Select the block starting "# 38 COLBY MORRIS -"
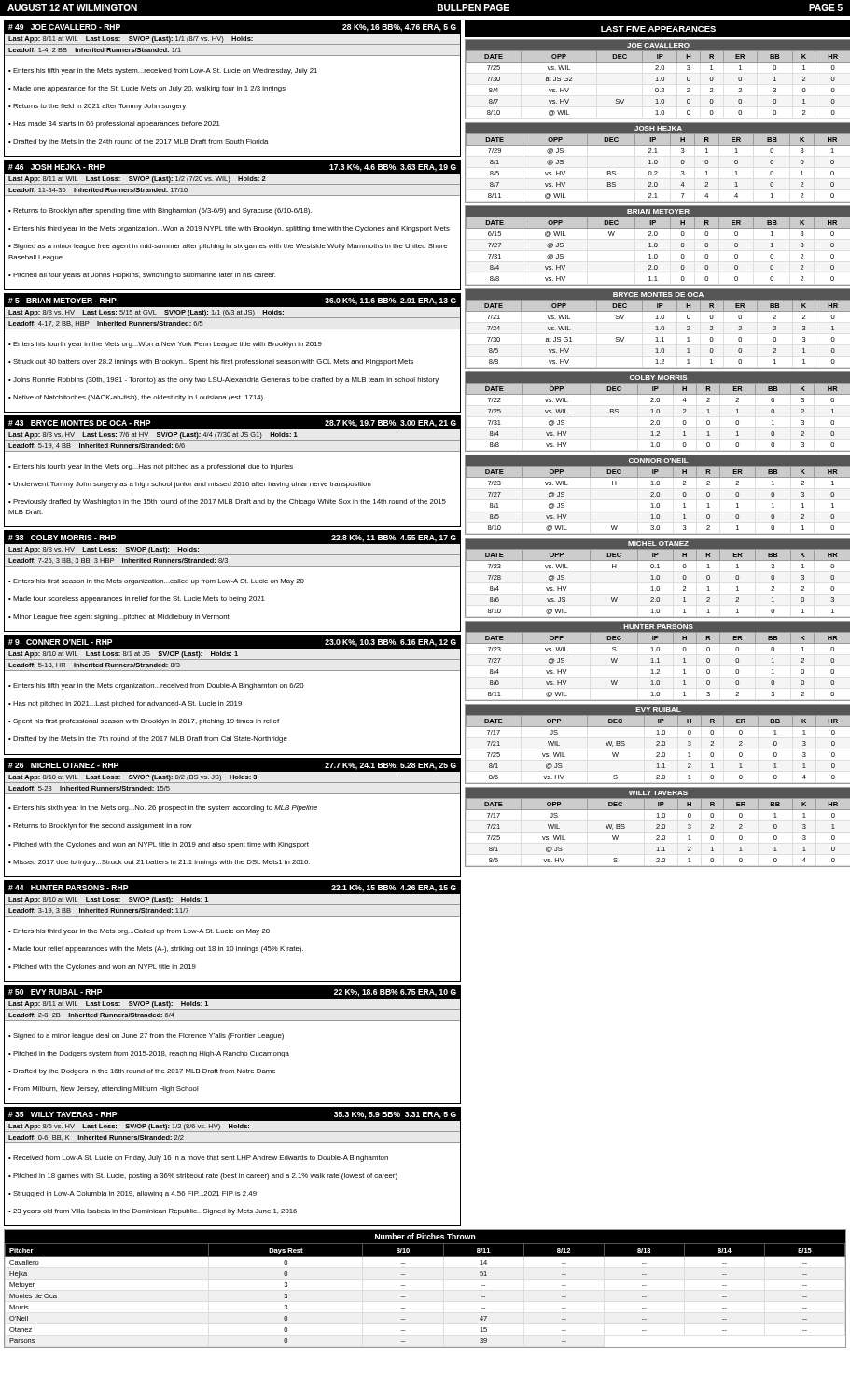The width and height of the screenshot is (850, 1400). click(x=232, y=581)
